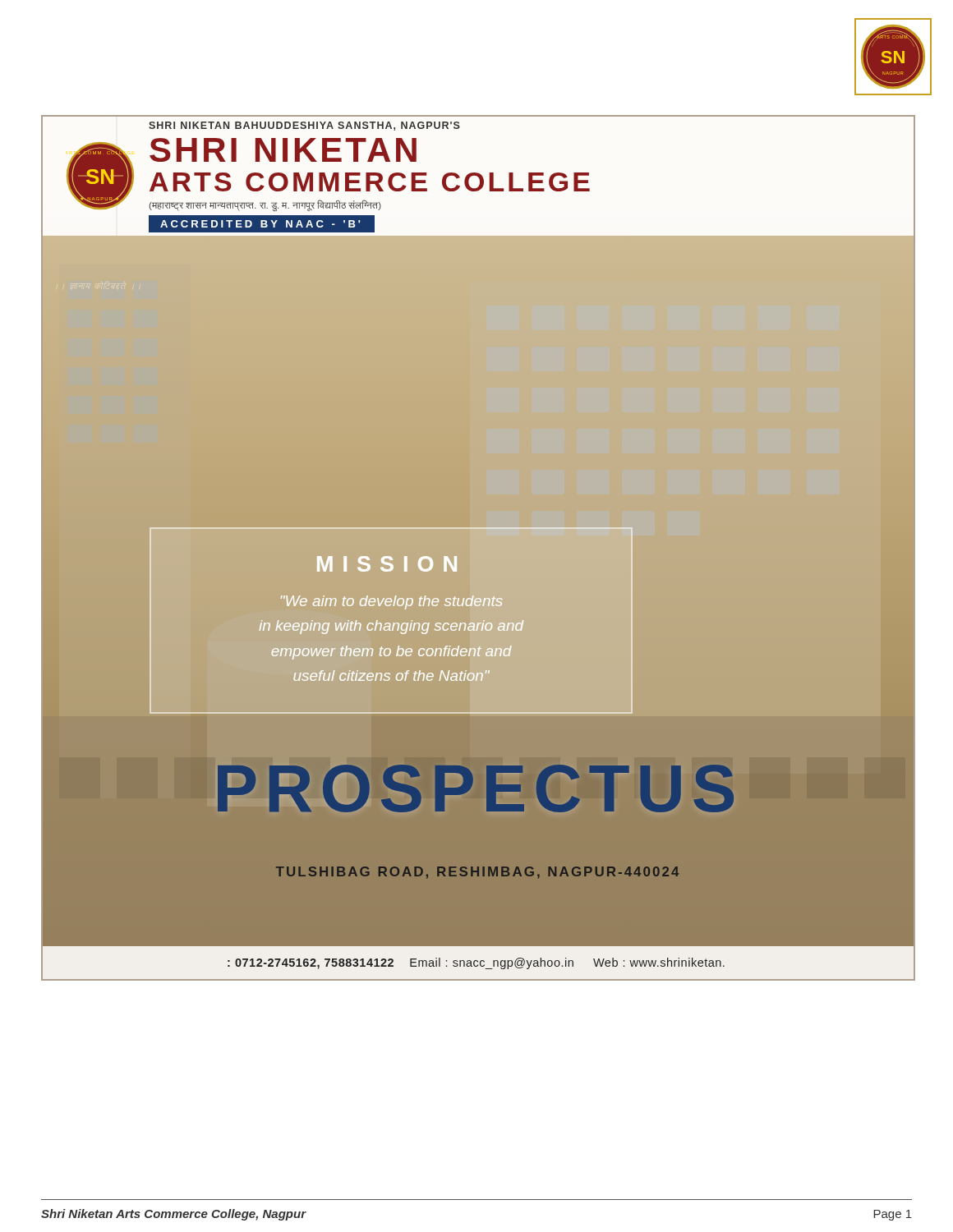Click on the illustration
Screen dimensions: 1232x953
[x=478, y=548]
